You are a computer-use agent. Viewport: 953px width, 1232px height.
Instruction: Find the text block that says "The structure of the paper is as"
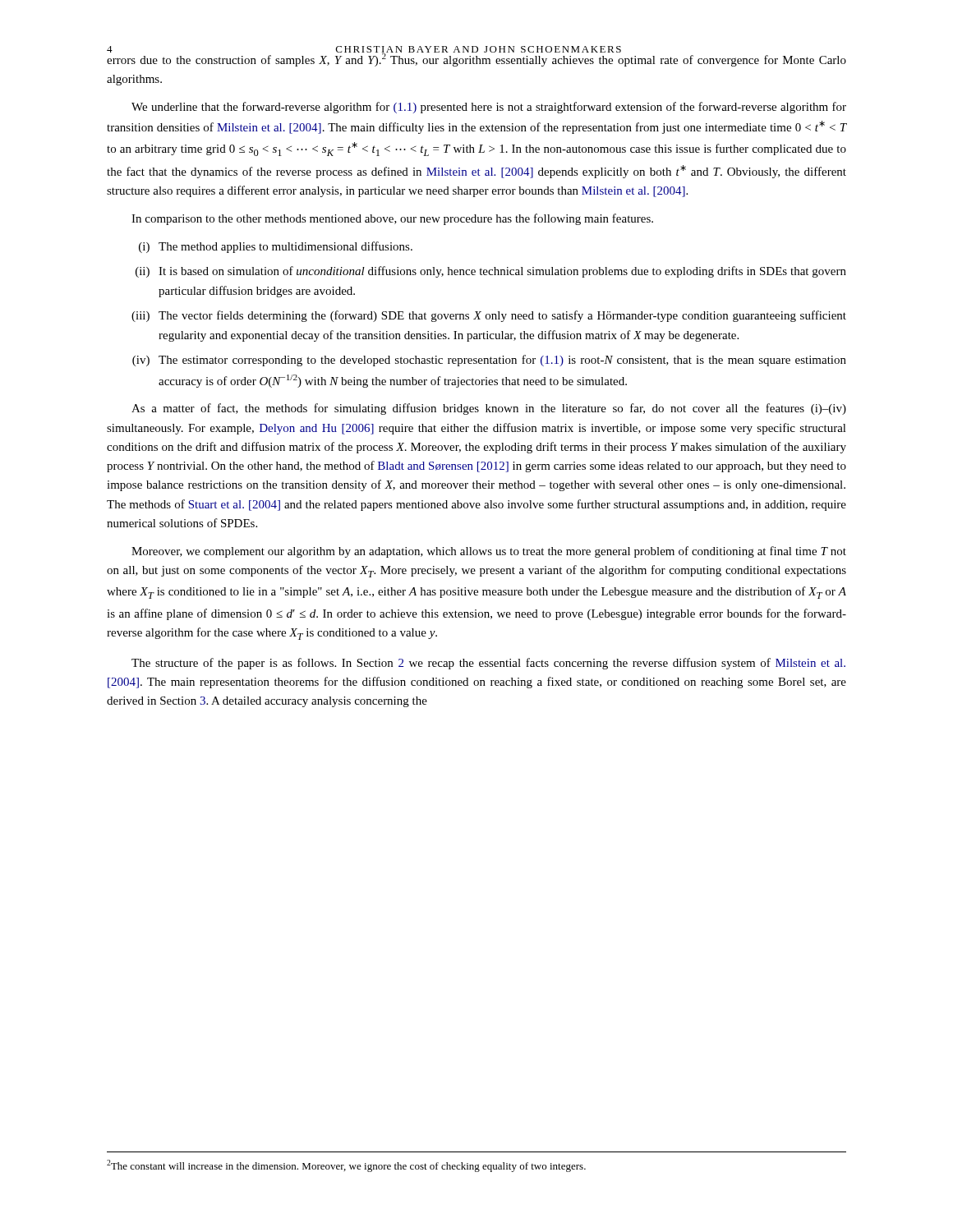tap(476, 682)
